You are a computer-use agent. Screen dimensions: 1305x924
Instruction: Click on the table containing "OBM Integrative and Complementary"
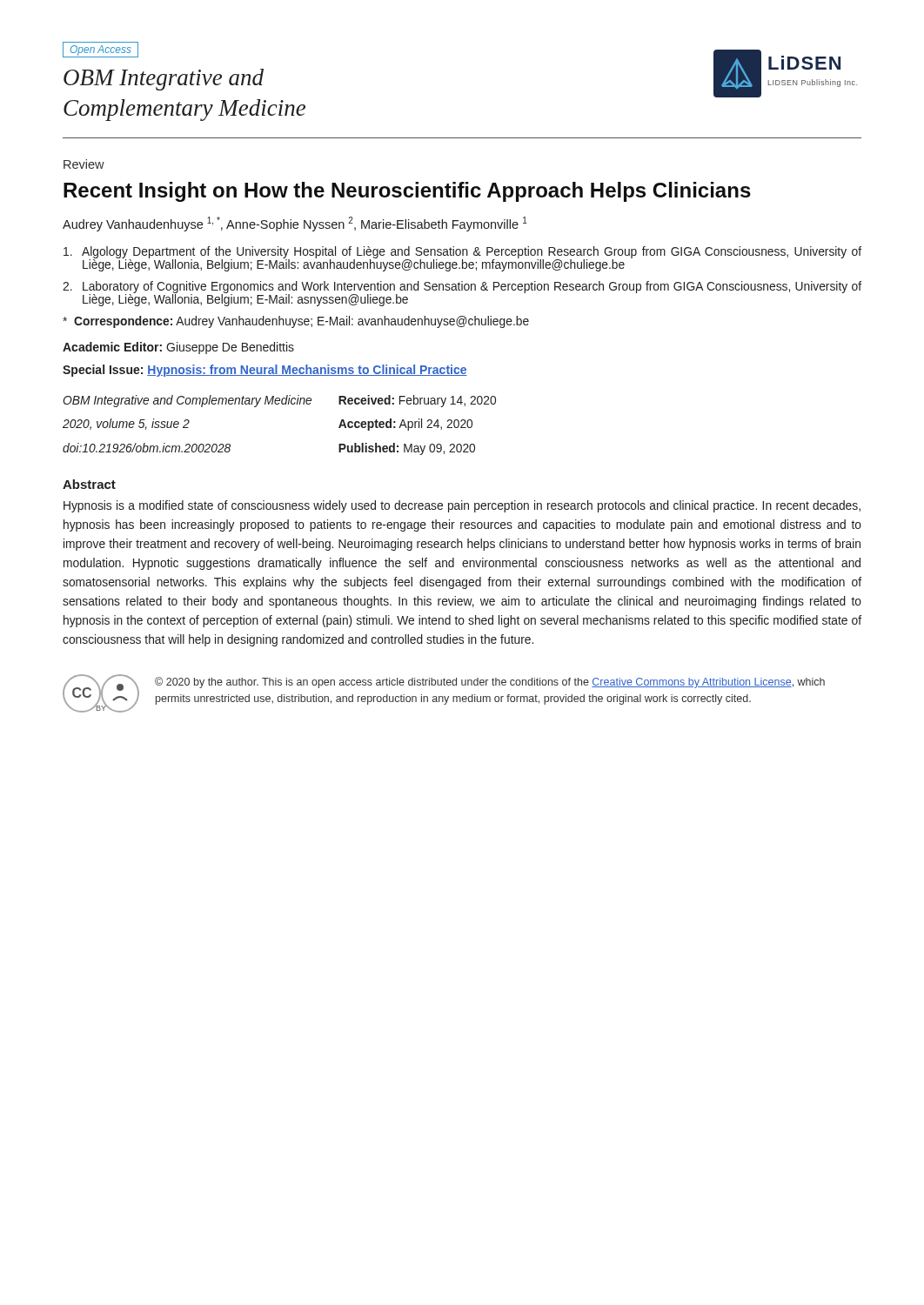pyautogui.click(x=462, y=425)
